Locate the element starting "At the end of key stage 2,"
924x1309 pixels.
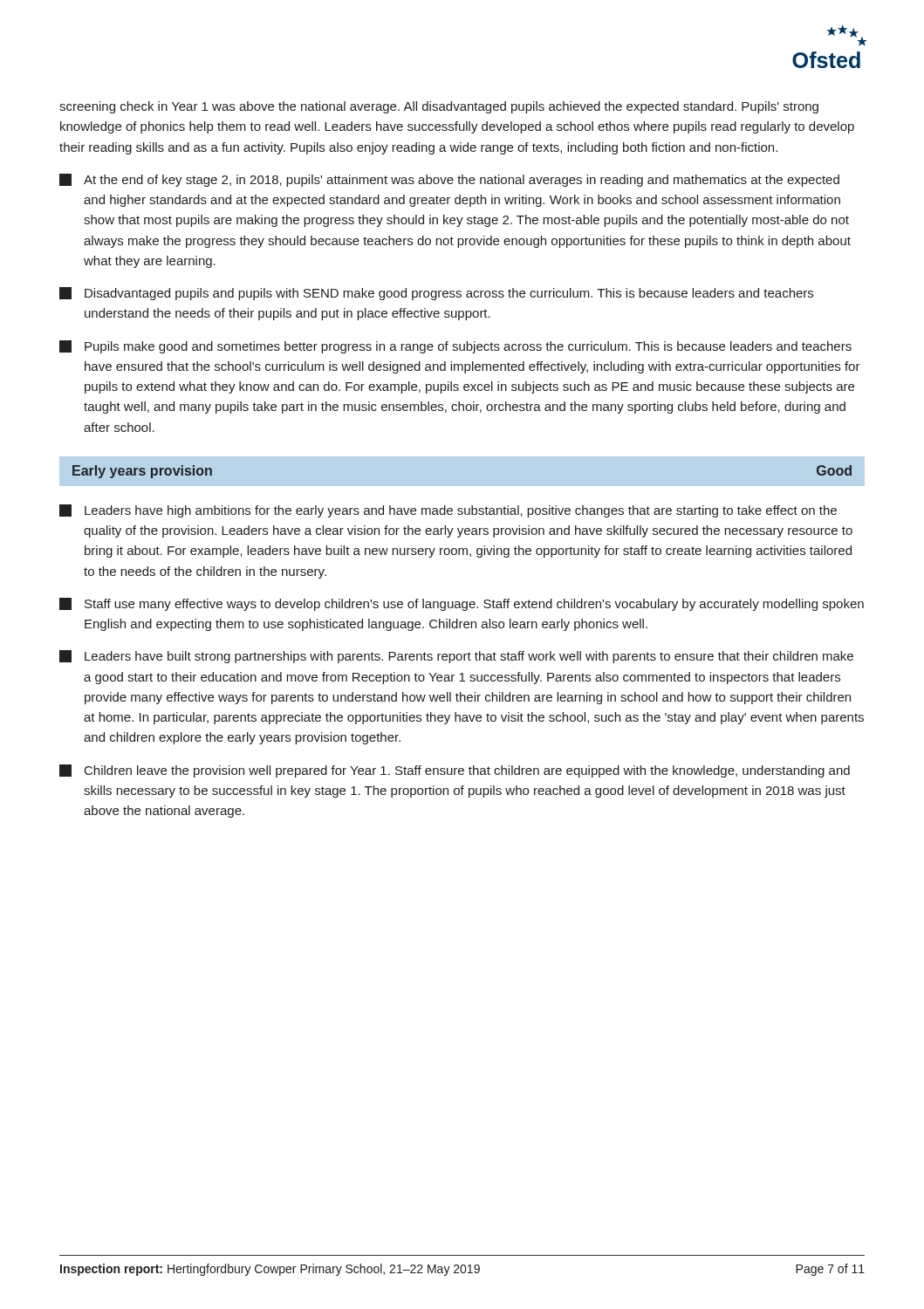click(x=462, y=220)
